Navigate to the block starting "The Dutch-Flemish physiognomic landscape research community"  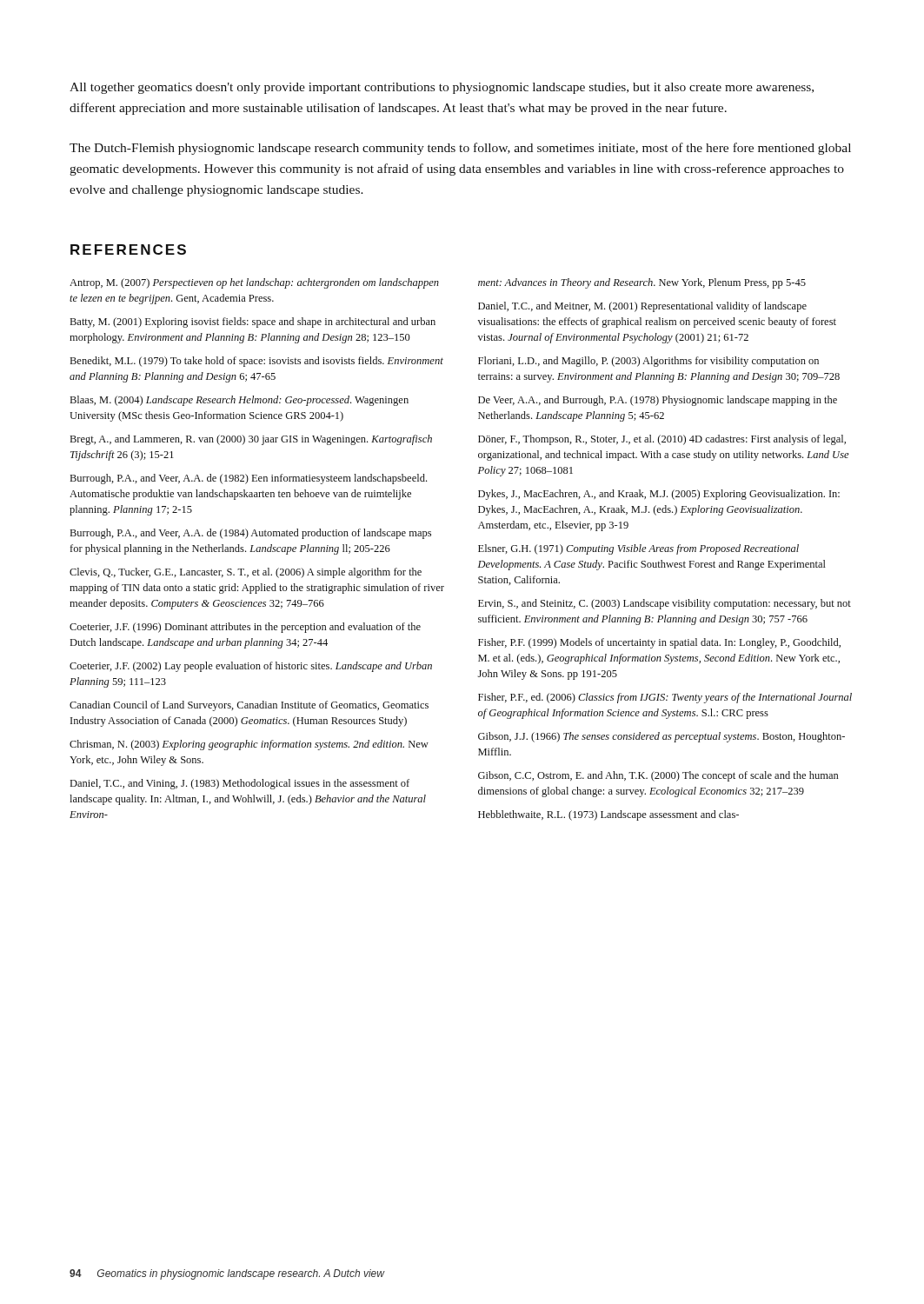(462, 168)
